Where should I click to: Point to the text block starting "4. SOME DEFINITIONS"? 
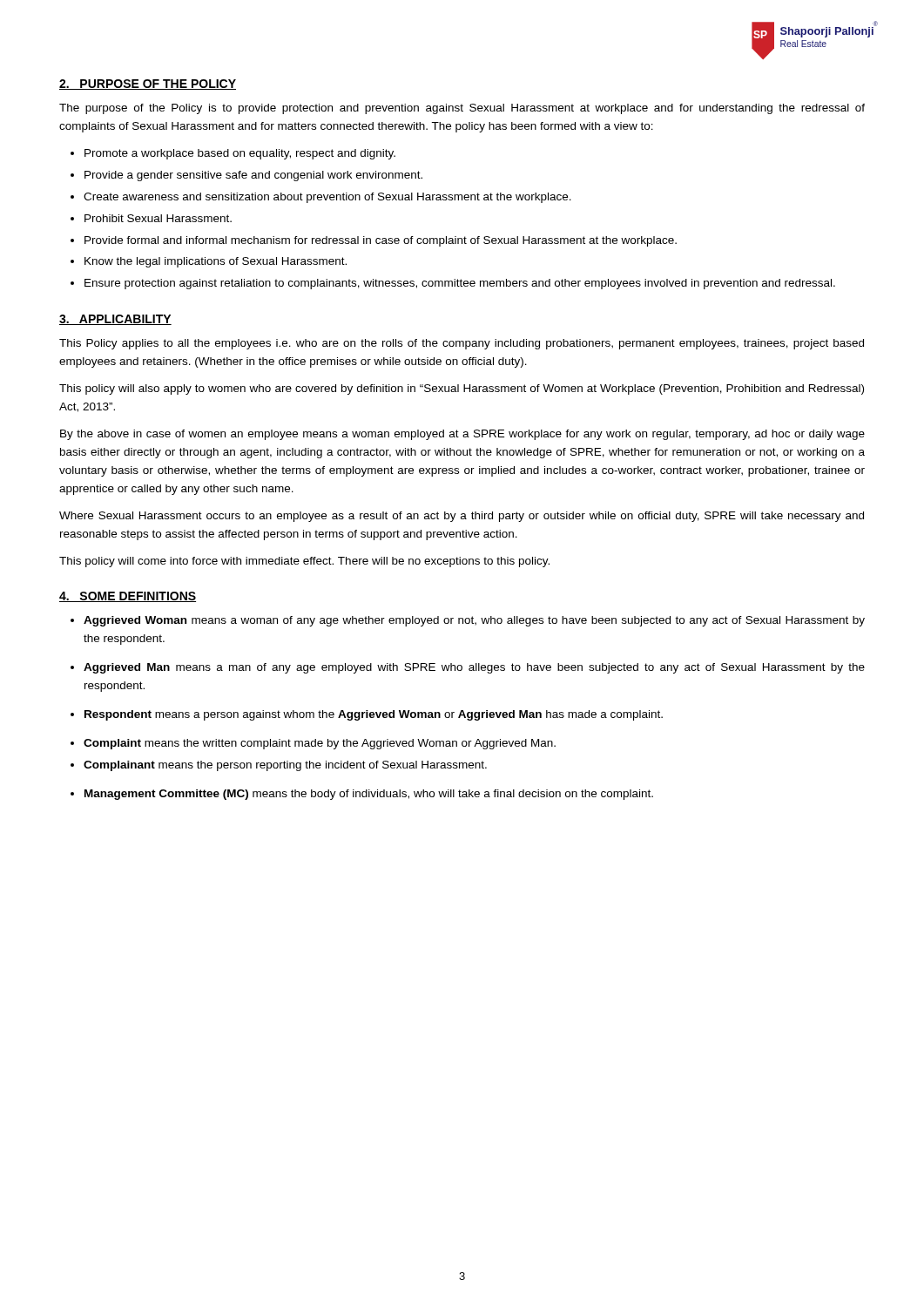[x=128, y=596]
